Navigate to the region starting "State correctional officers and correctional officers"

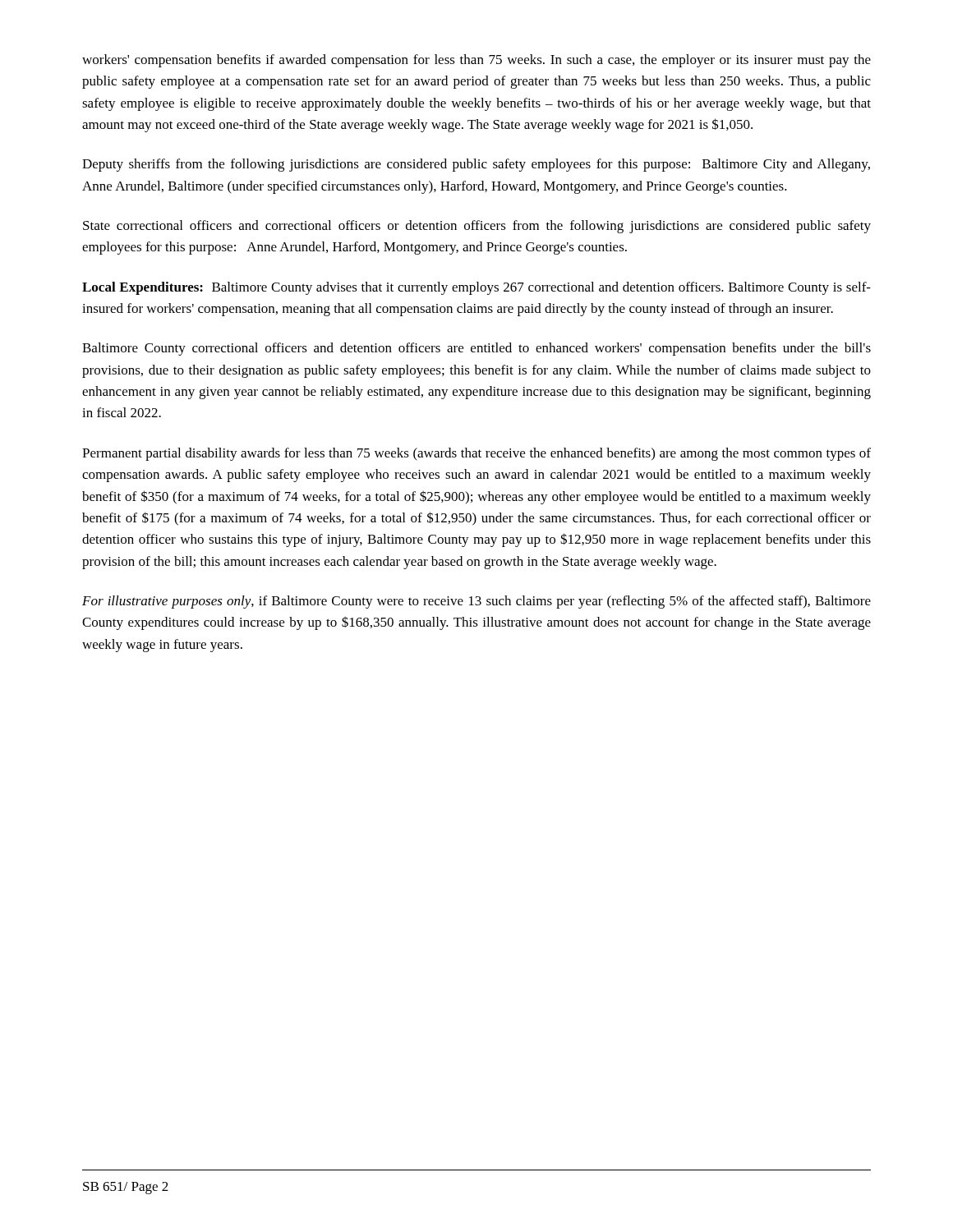pos(476,236)
